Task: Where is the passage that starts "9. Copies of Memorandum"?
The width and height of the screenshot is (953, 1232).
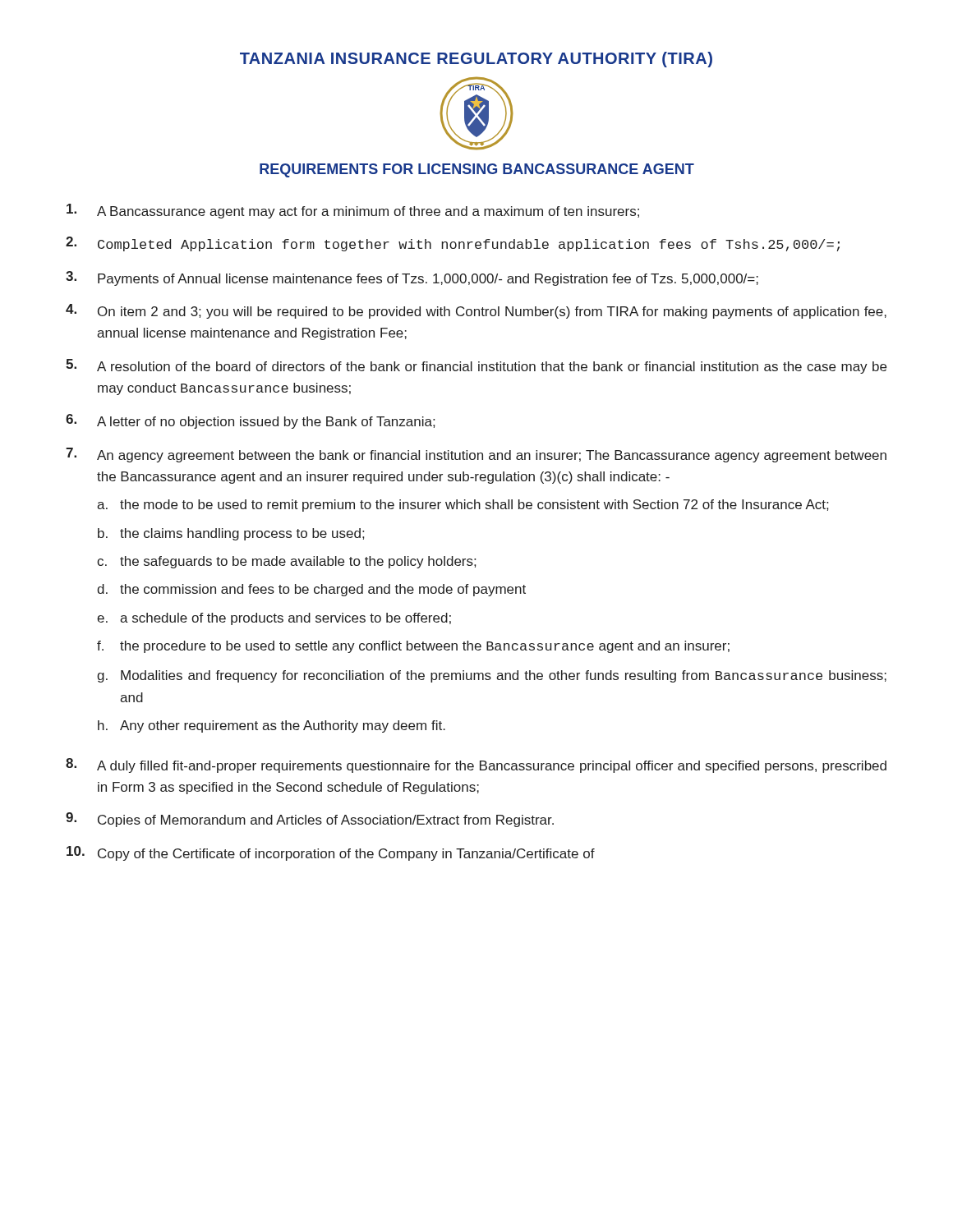Action: 476,821
